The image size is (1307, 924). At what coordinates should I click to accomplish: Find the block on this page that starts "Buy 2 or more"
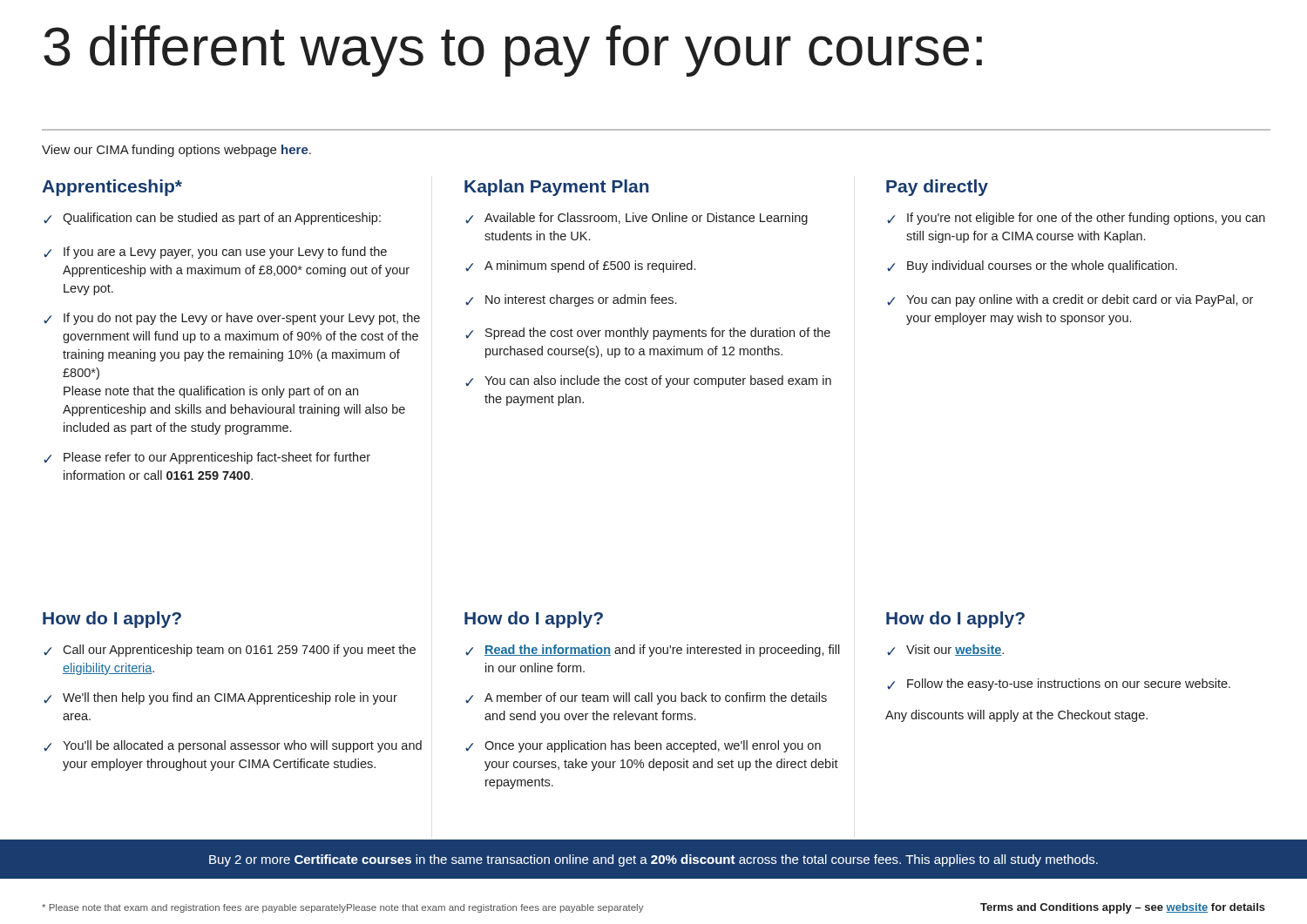point(654,859)
